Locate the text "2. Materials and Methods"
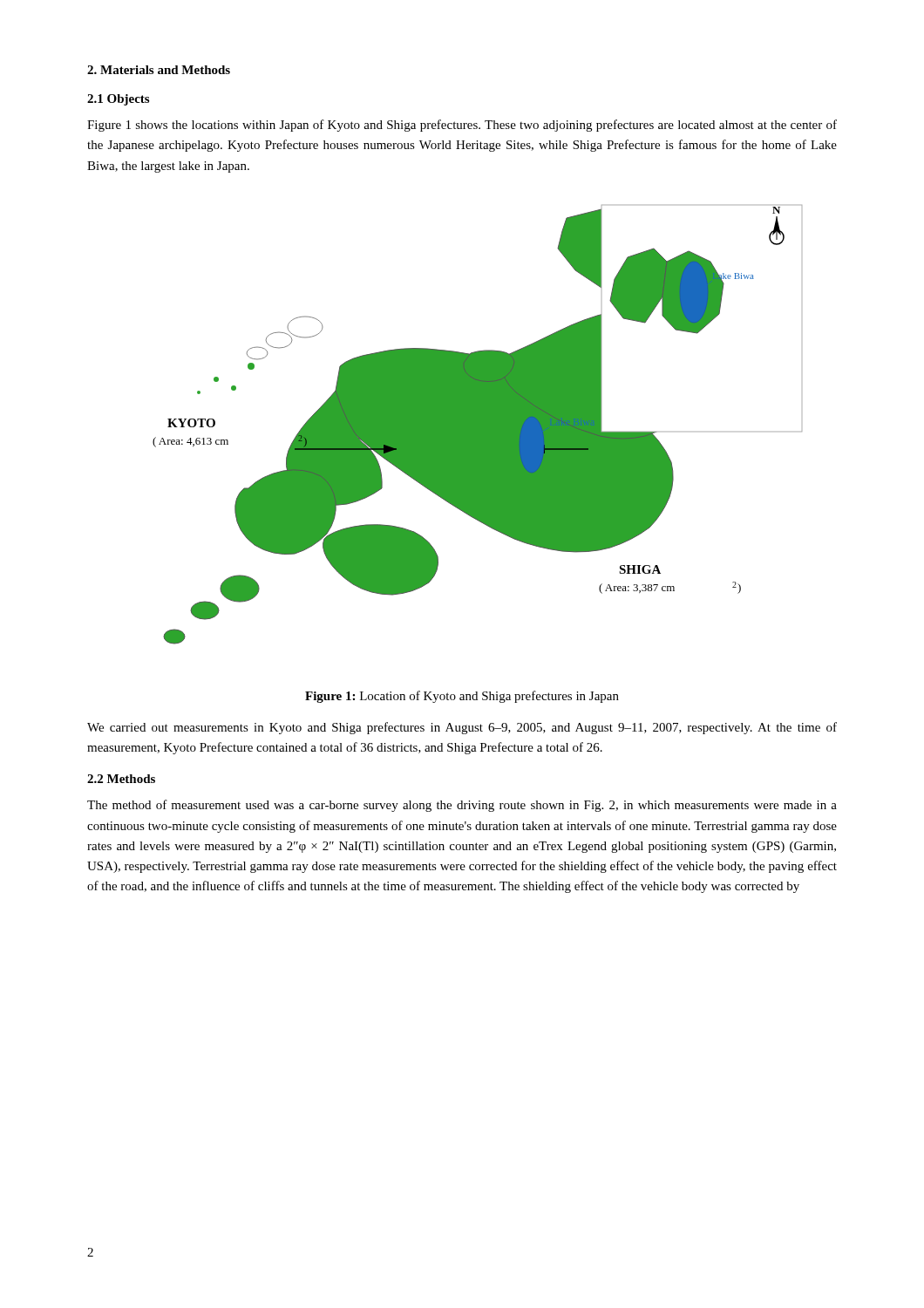Screen dimensions: 1308x924 [x=159, y=70]
